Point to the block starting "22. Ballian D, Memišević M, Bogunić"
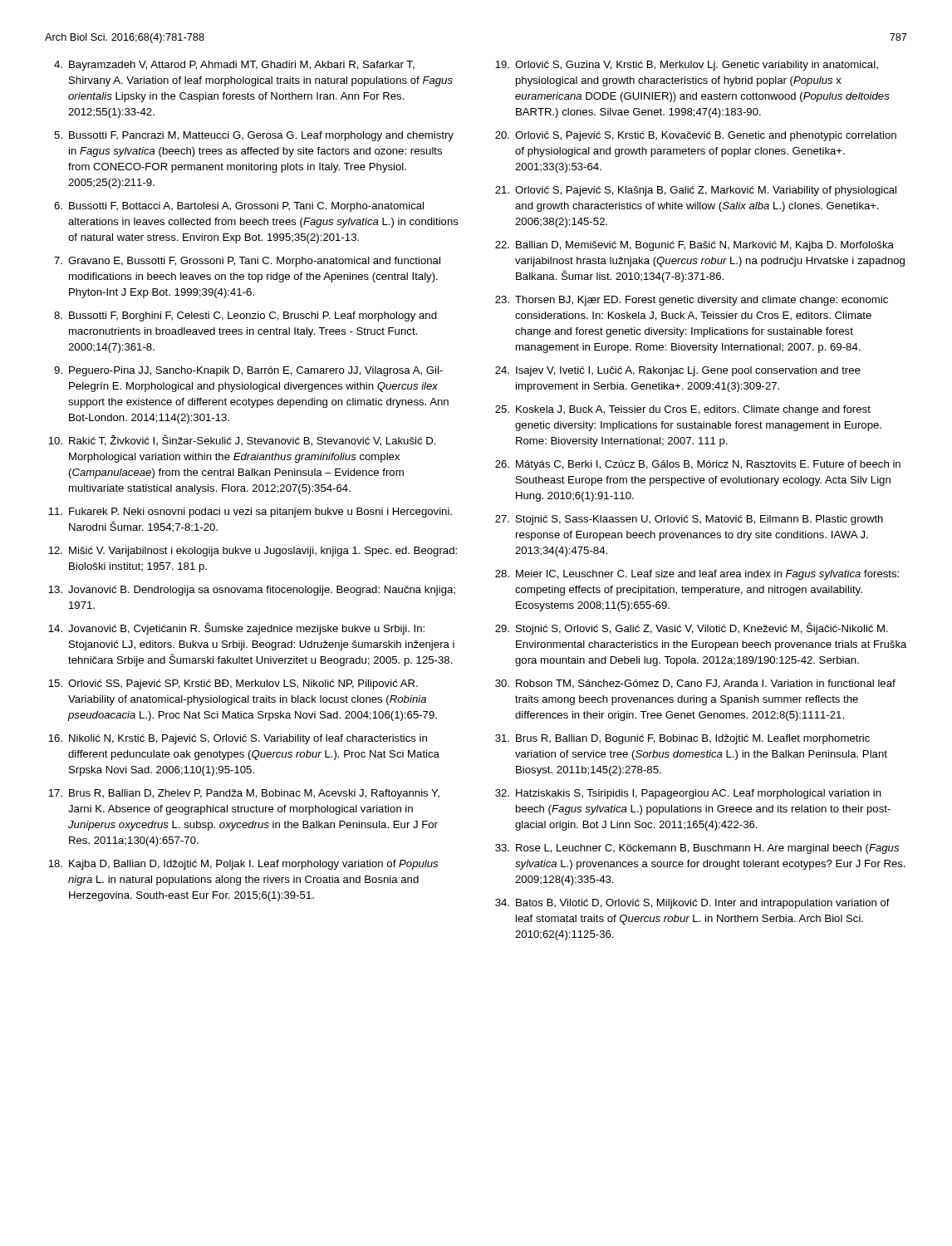Screen dimensions: 1246x952 pos(699,260)
